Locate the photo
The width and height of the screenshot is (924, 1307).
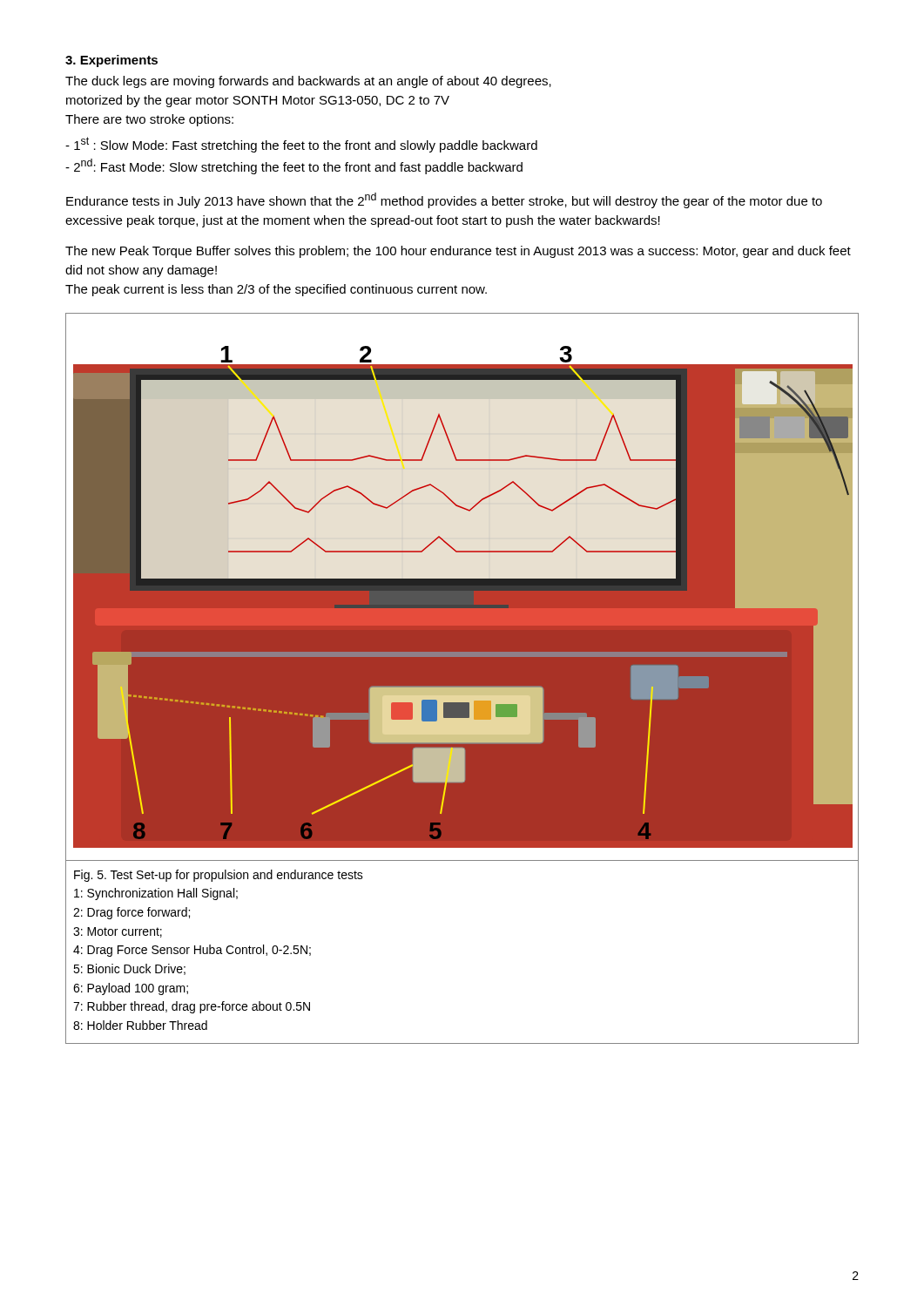[462, 586]
